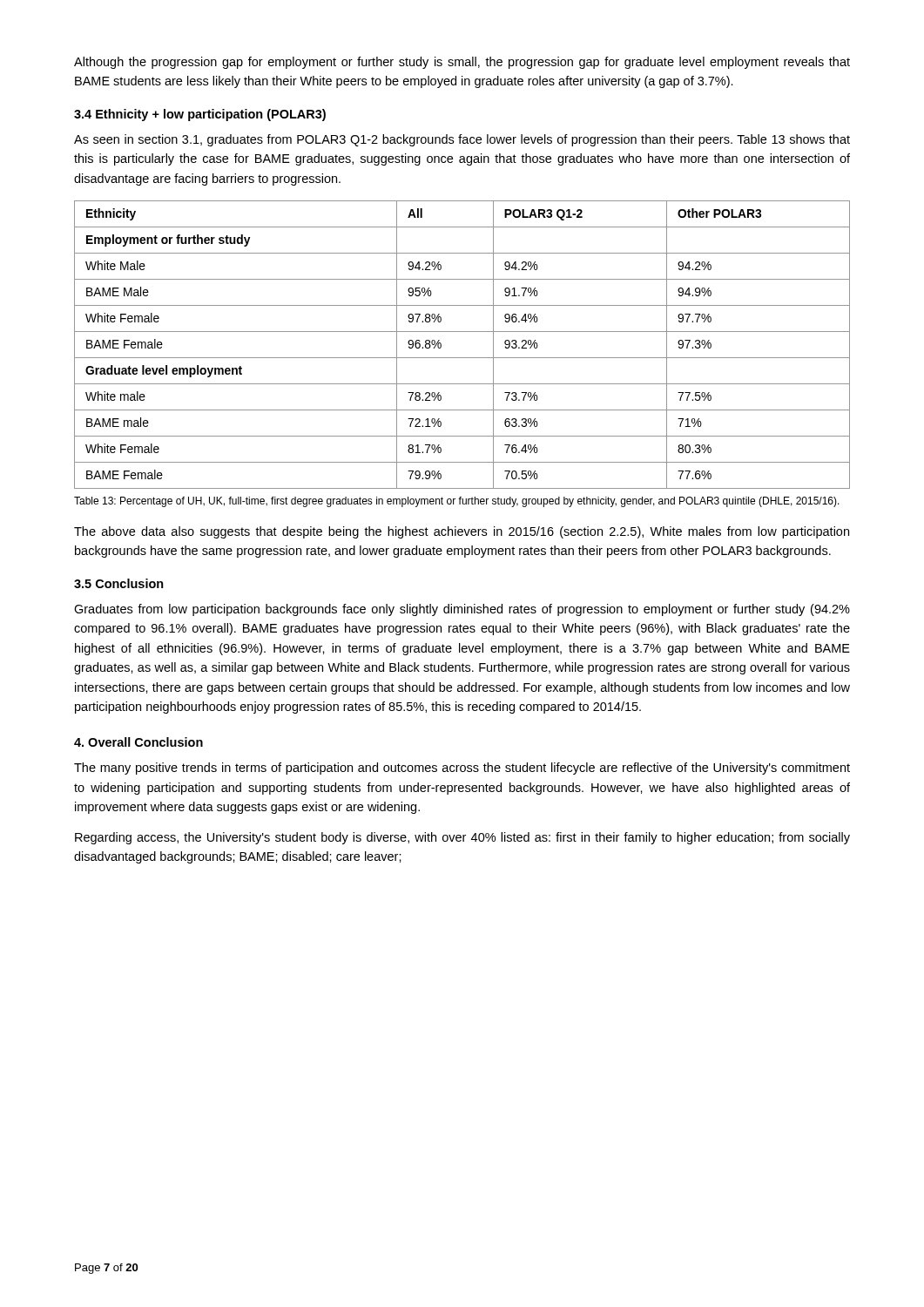924x1307 pixels.
Task: Find the section header with the text "4. Overall Conclusion"
Action: (x=139, y=743)
